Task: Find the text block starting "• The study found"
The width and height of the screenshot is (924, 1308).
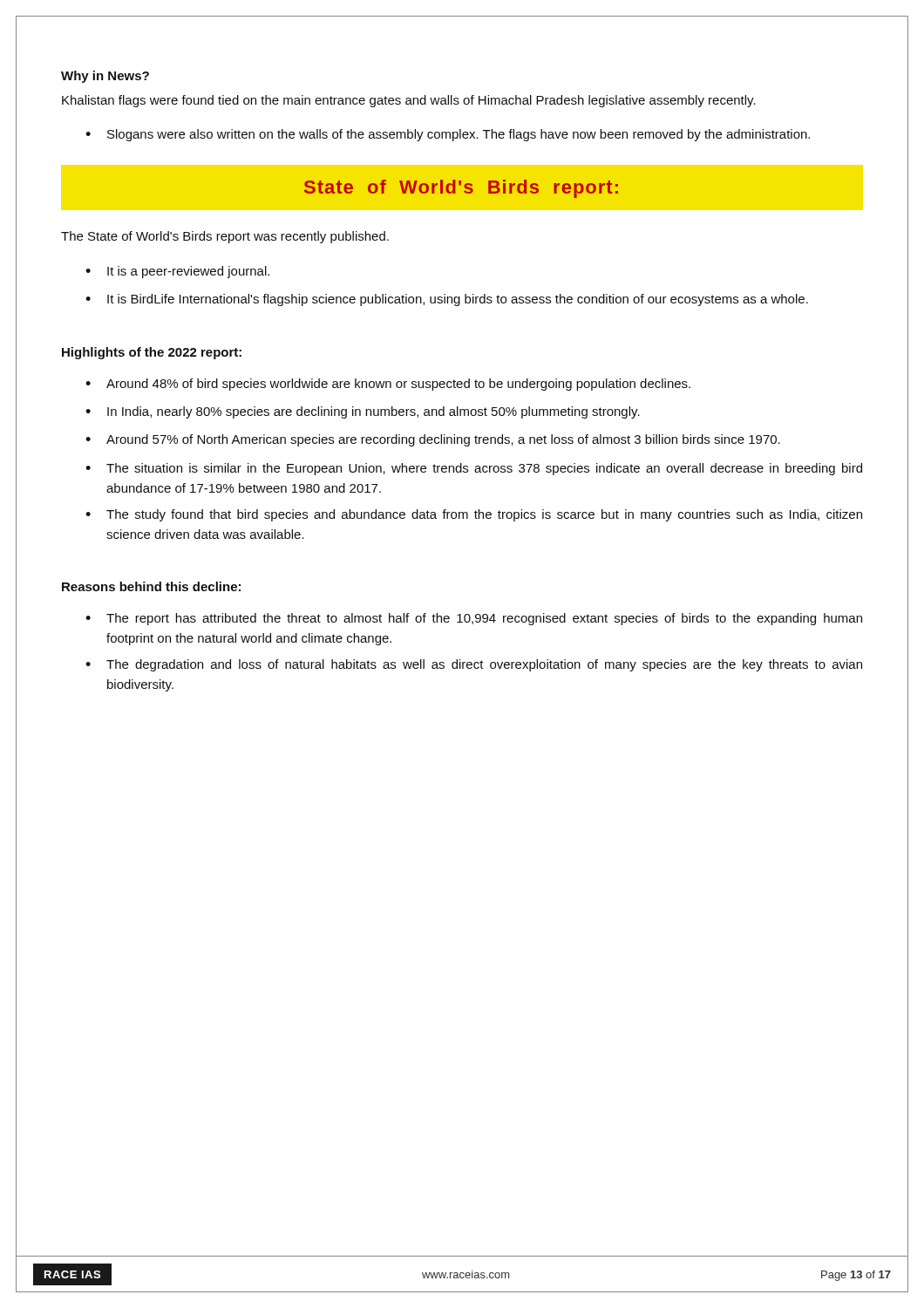Action: click(474, 524)
